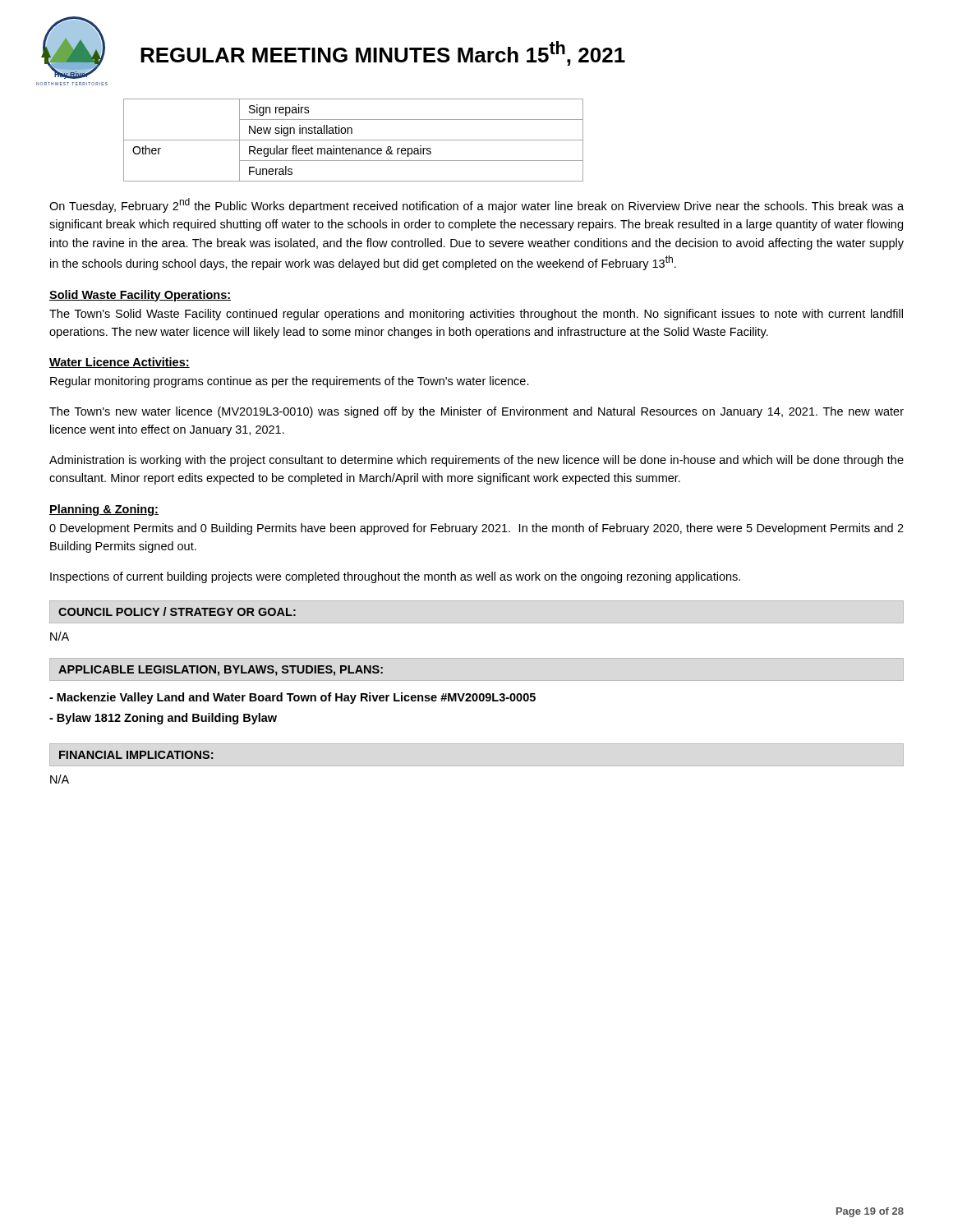The width and height of the screenshot is (953, 1232).
Task: Click on the text starting "Mackenzie Valley Land and Water Board Town of"
Action: click(x=293, y=697)
